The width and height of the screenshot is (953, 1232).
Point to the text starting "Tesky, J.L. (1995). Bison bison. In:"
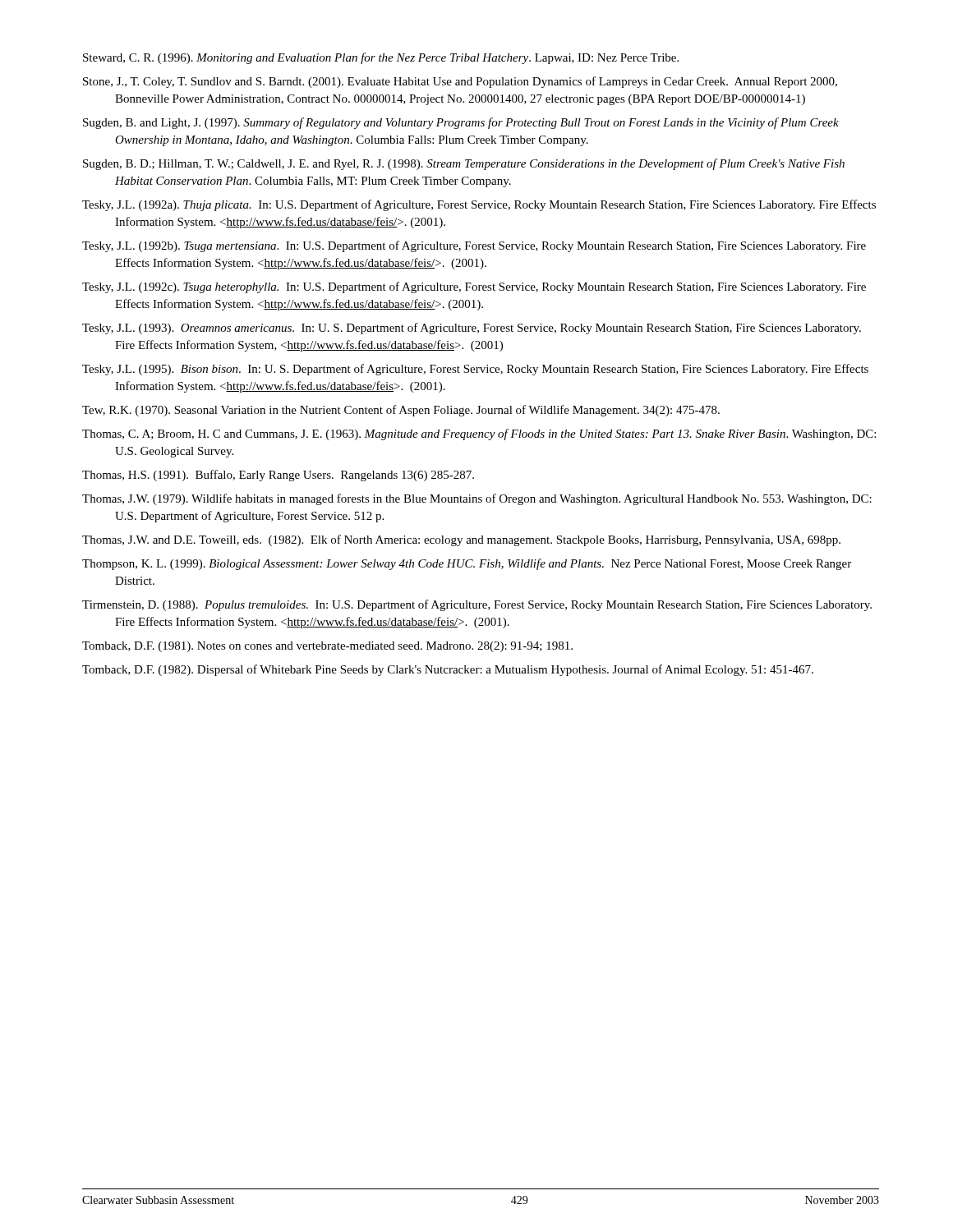point(475,377)
